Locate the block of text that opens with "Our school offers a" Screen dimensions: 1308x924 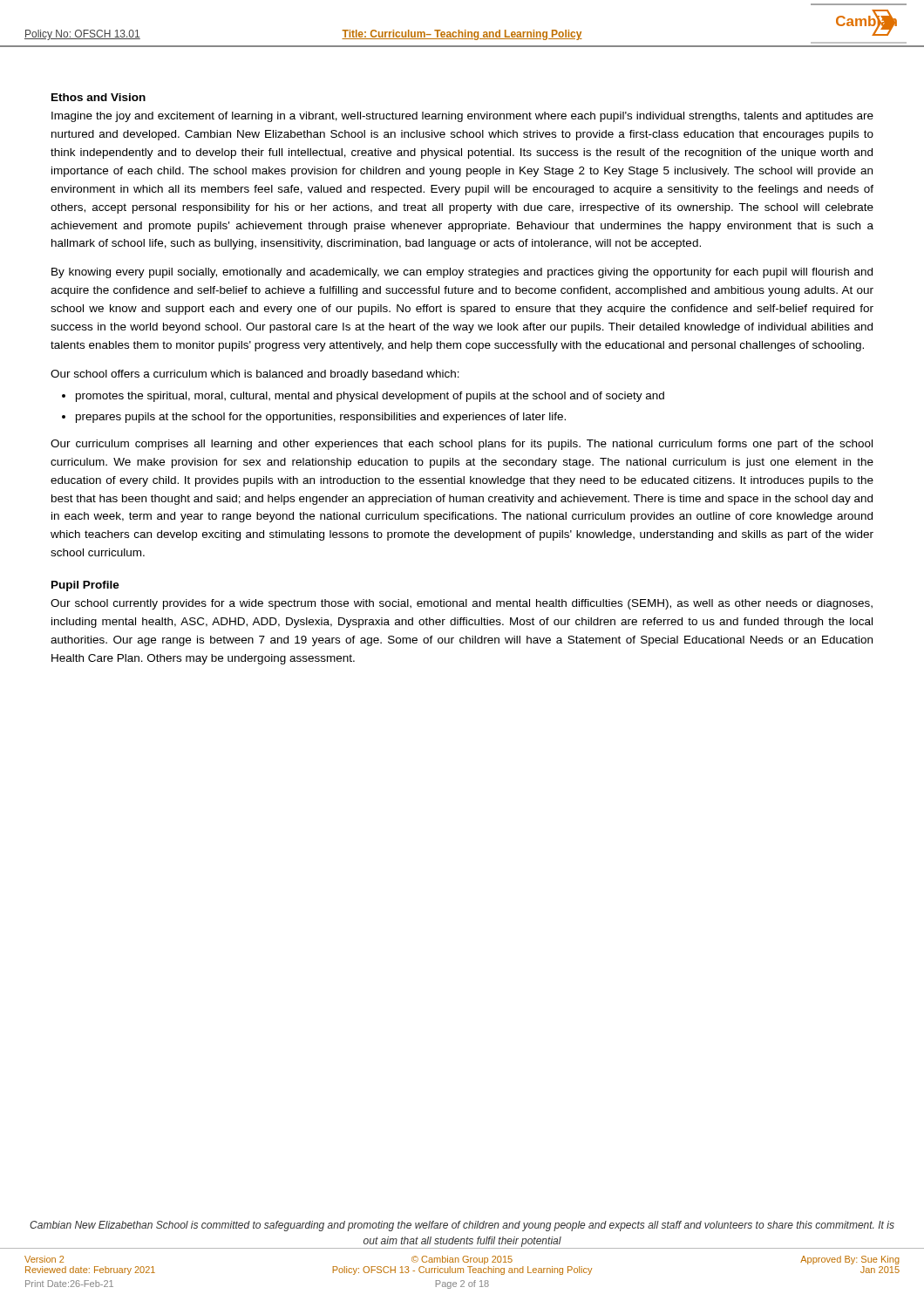point(255,374)
